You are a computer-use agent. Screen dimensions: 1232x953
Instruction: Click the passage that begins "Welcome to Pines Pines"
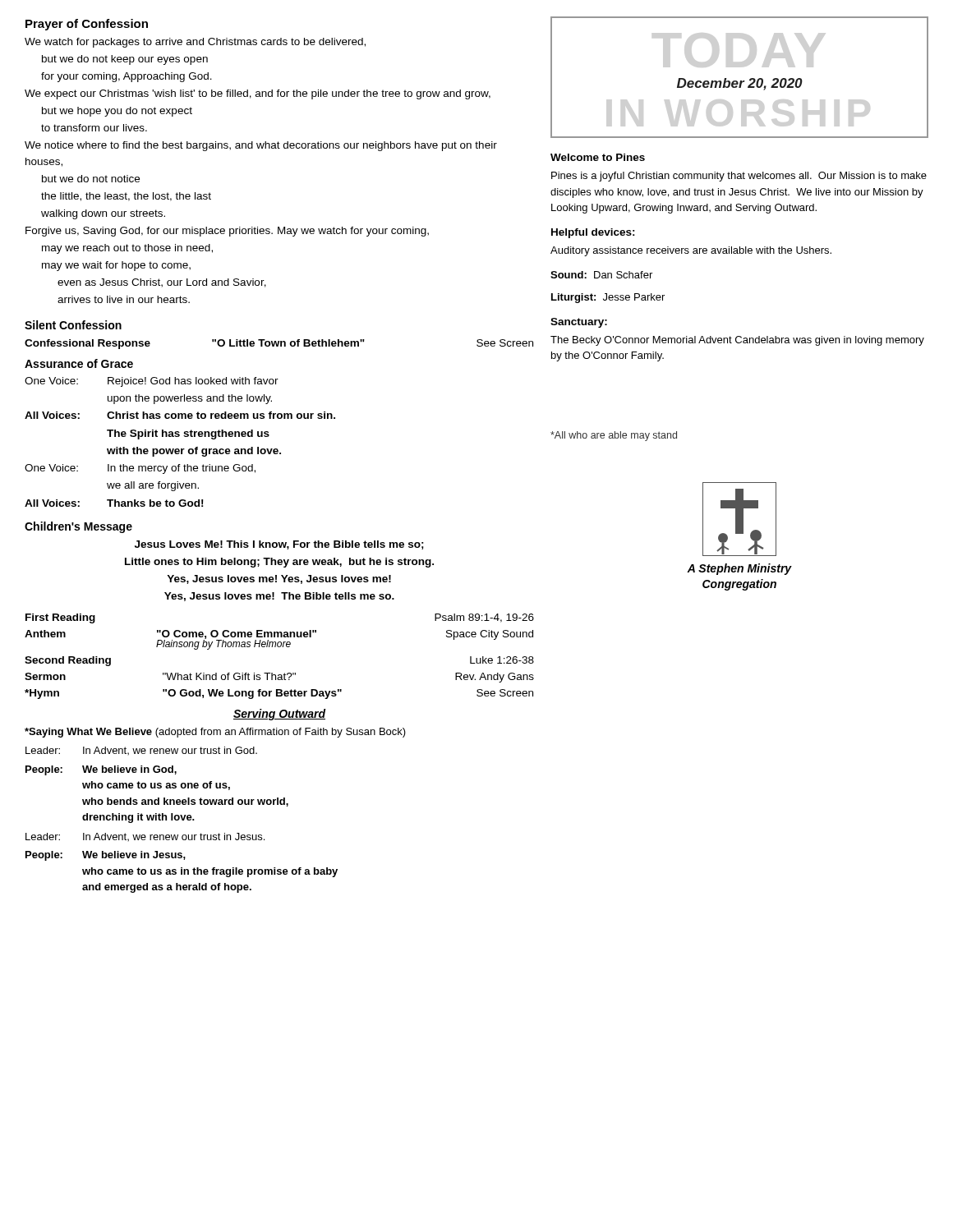point(739,183)
